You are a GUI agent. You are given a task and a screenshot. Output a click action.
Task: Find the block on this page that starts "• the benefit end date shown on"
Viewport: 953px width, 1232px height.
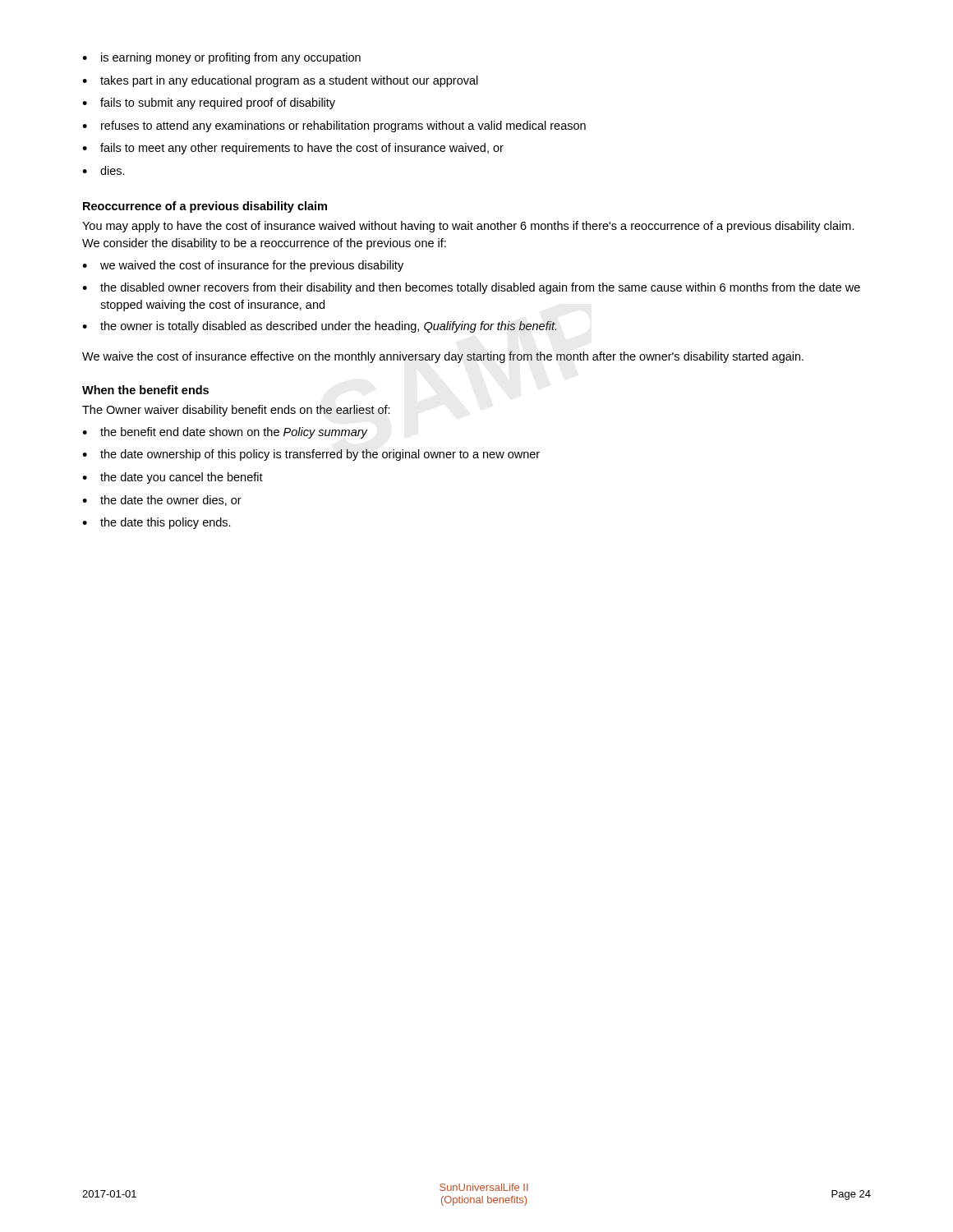coord(225,433)
